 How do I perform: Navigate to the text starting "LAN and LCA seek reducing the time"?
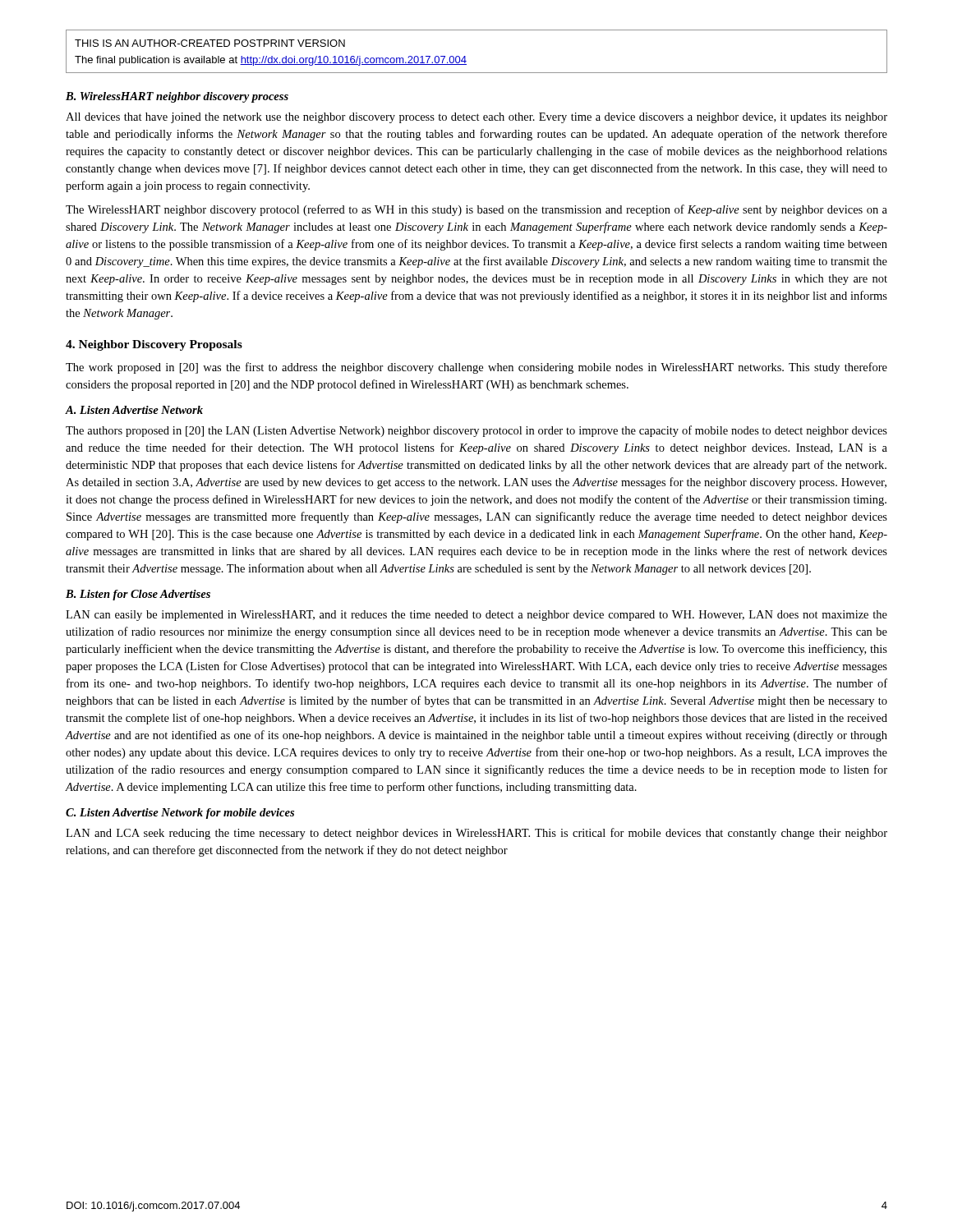click(x=476, y=842)
